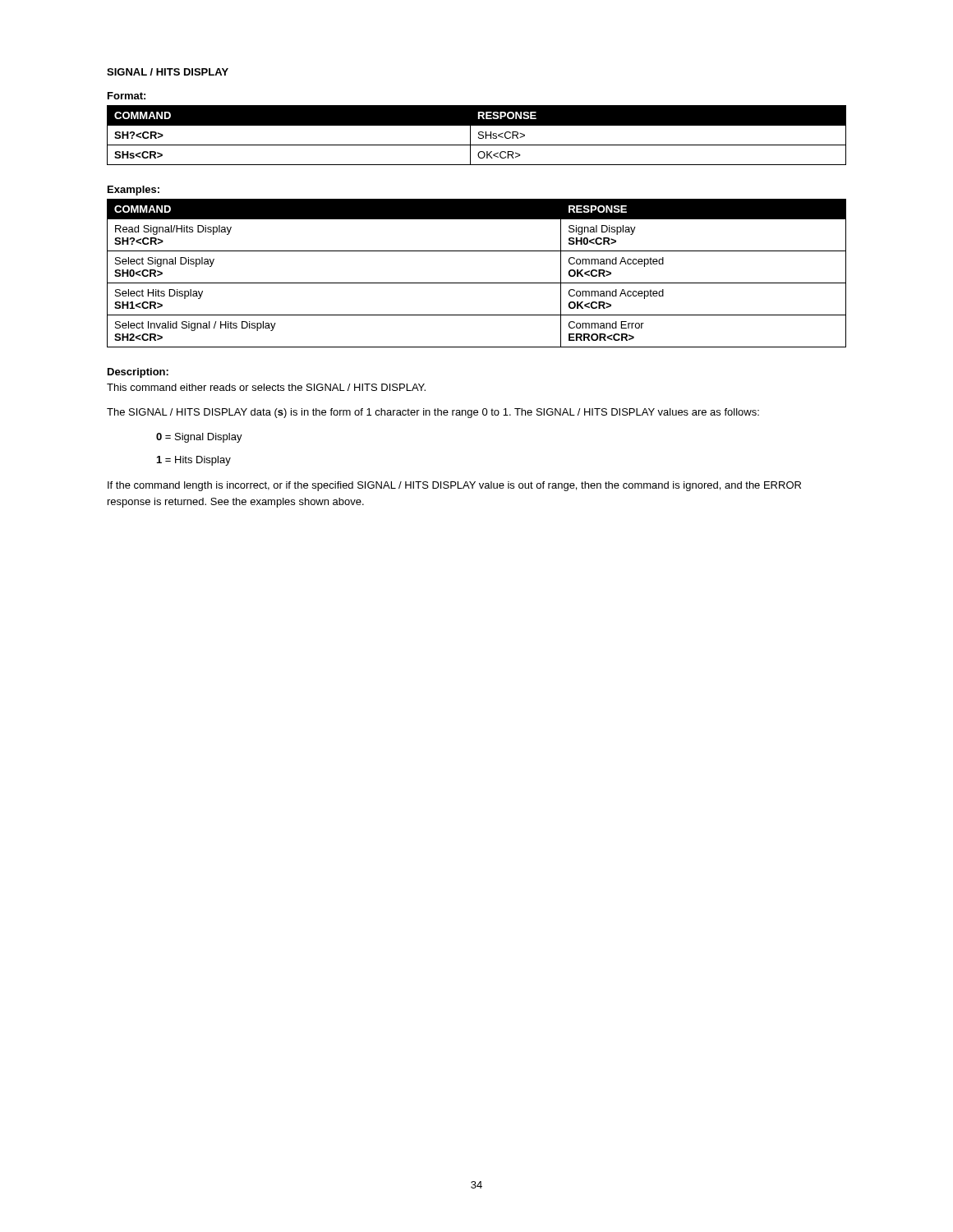Select the table that reads "Select Signal Display"
The width and height of the screenshot is (953, 1232).
tap(476, 273)
